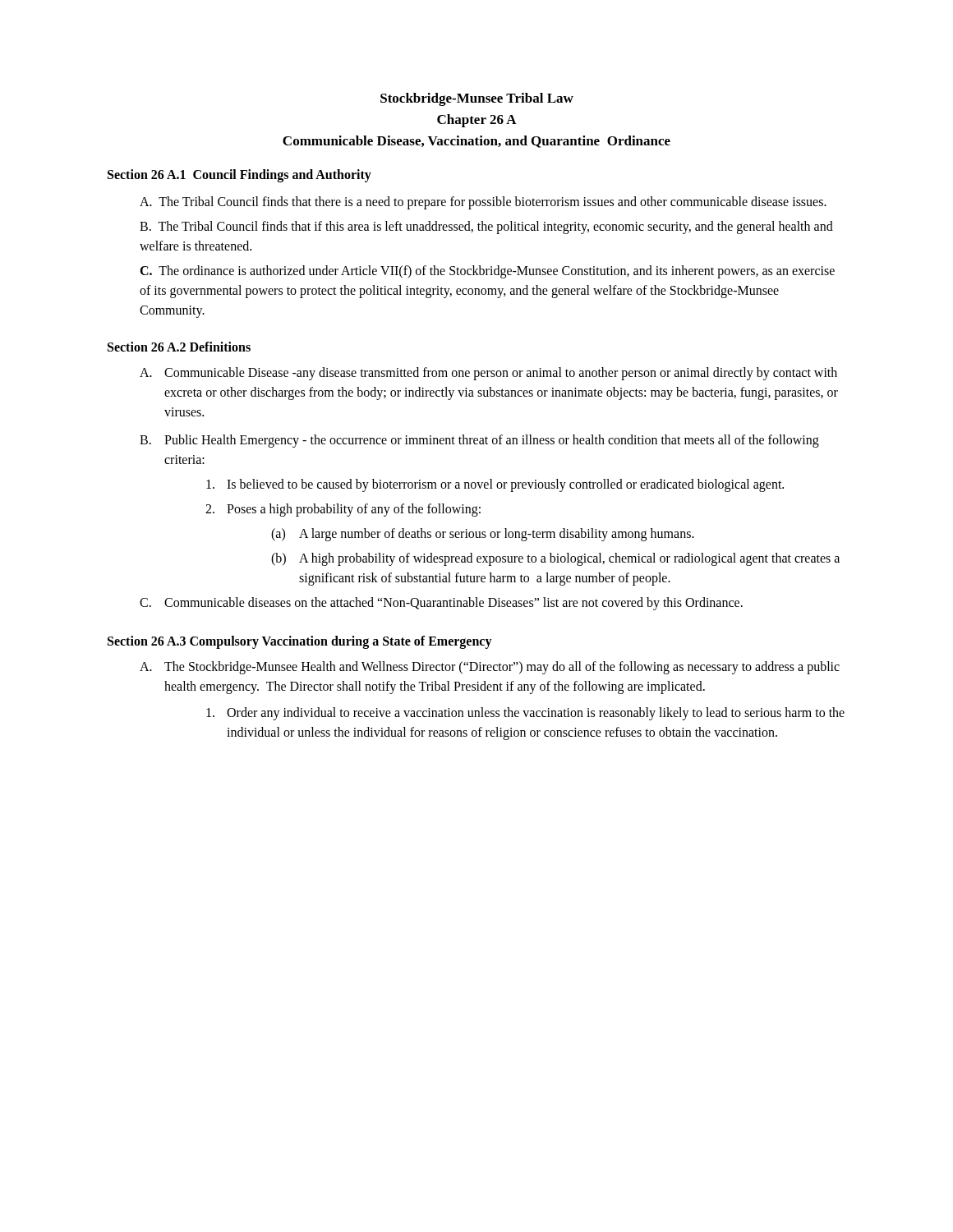This screenshot has width=953, height=1232.
Task: Click on the text starting "C. Communicable diseases on the attached “Non-Quarantinable Diseases”"
Action: 441,603
